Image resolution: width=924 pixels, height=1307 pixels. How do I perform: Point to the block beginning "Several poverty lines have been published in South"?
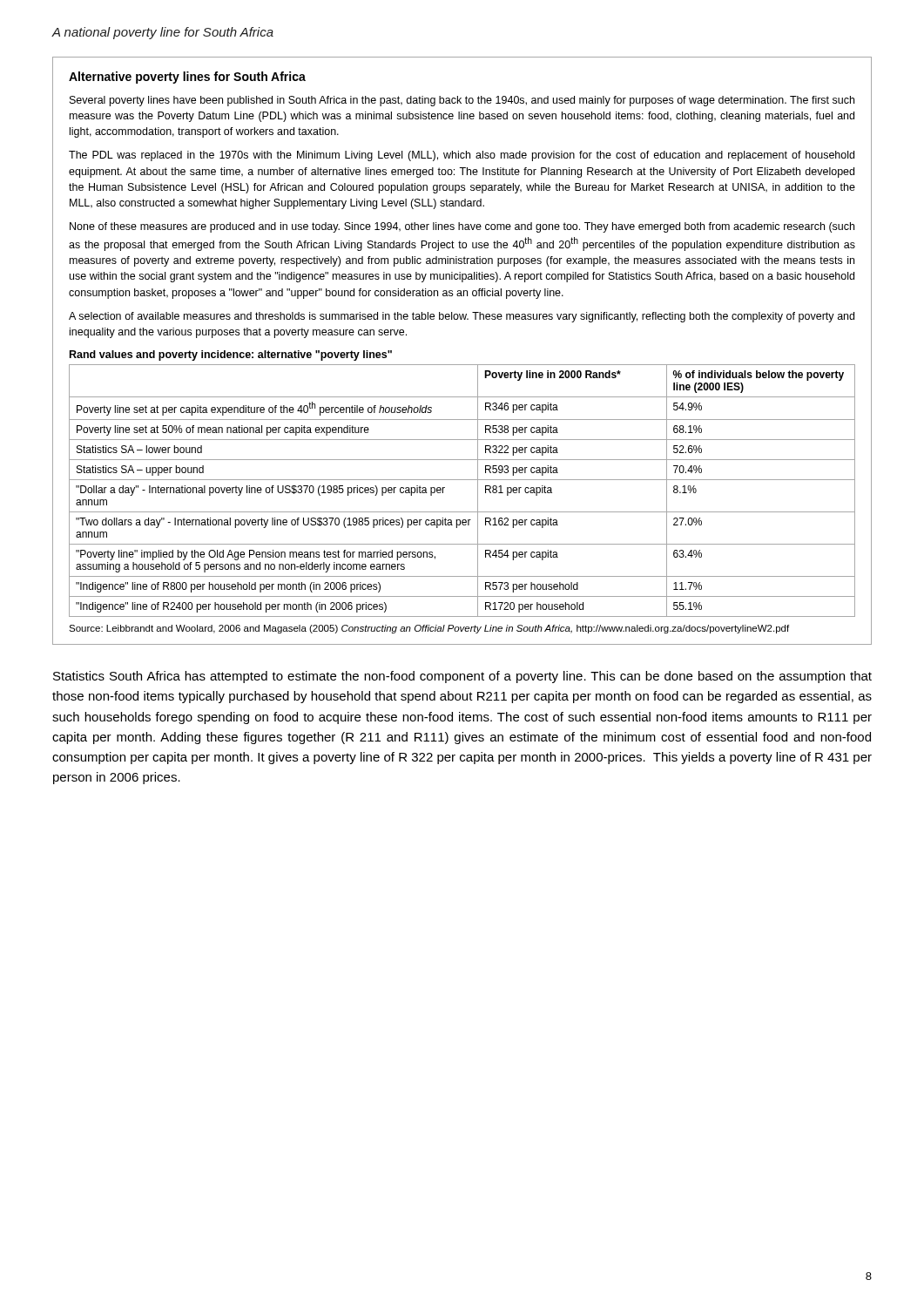click(462, 116)
